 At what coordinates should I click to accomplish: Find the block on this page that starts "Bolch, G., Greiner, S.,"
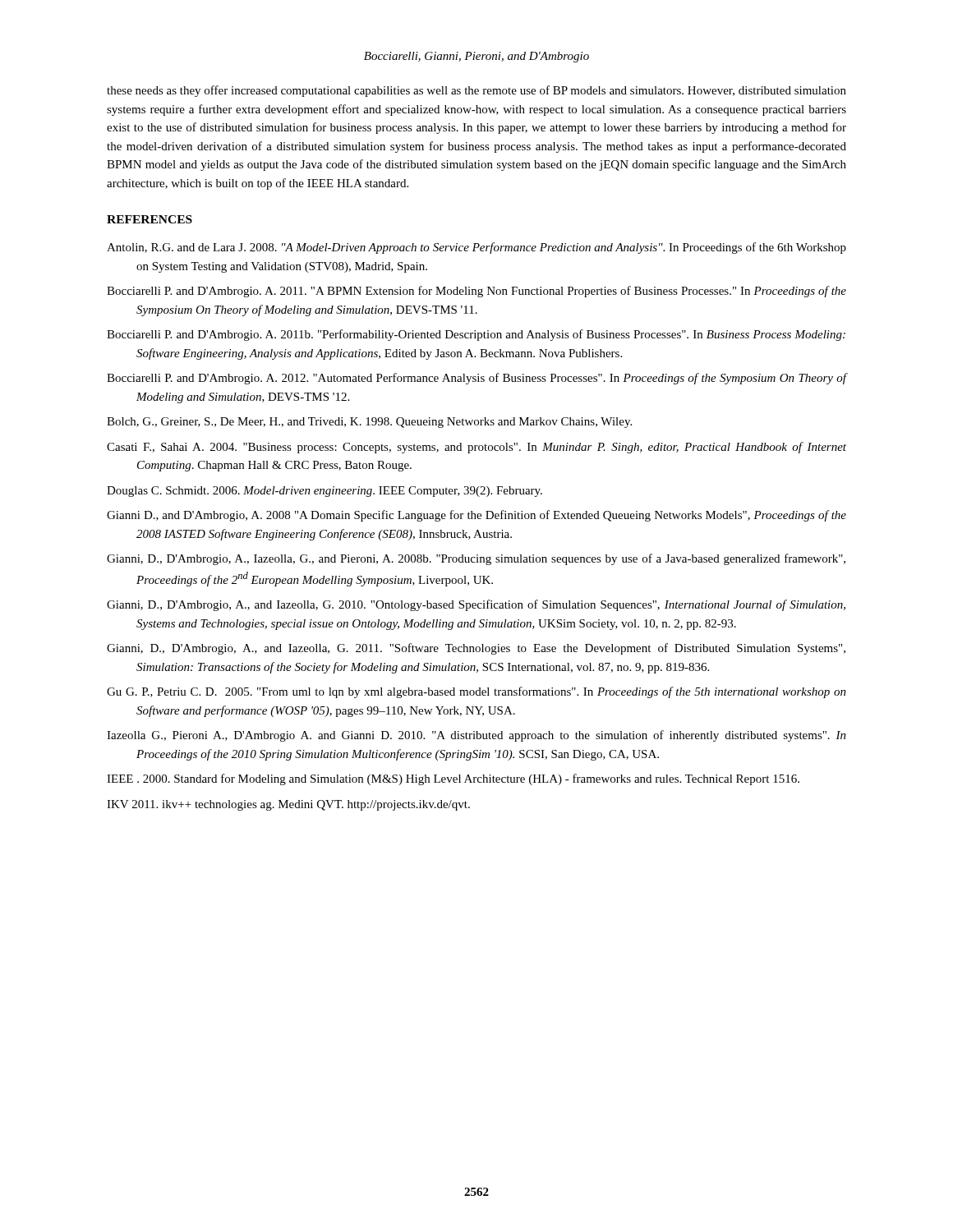point(370,421)
